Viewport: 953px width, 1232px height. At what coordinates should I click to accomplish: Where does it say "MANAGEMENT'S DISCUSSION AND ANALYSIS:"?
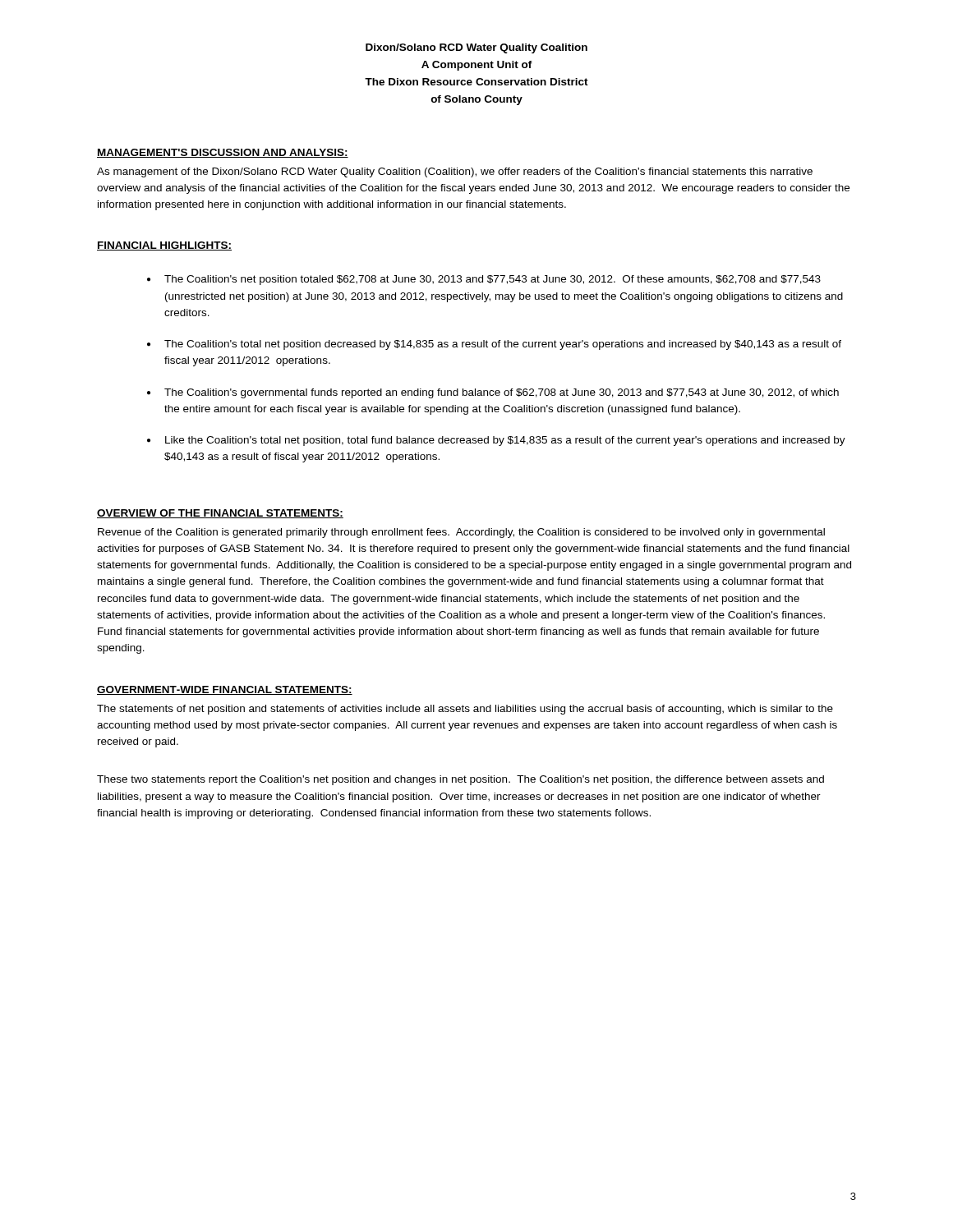tap(222, 152)
